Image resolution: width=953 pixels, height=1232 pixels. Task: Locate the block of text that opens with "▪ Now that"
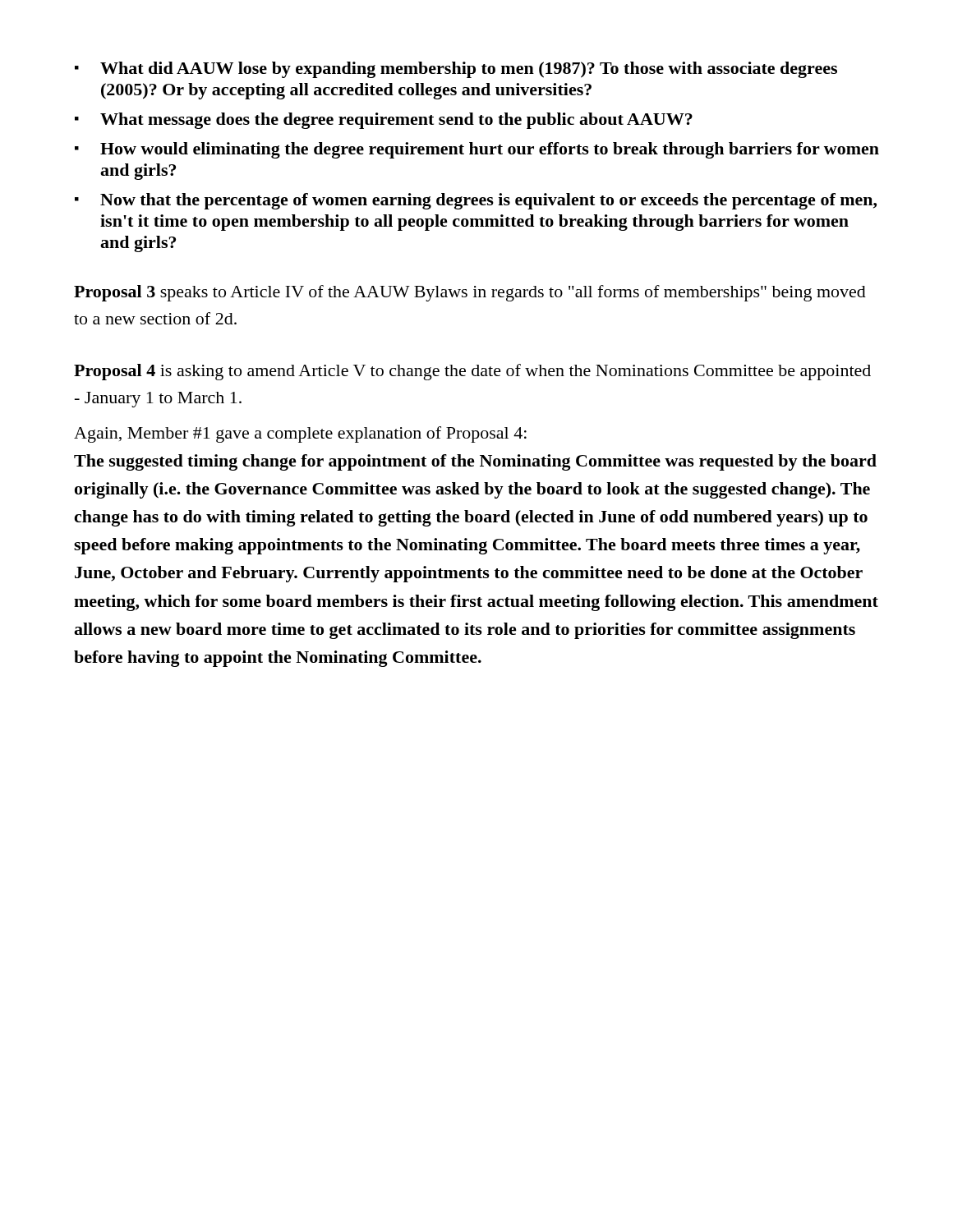476,221
